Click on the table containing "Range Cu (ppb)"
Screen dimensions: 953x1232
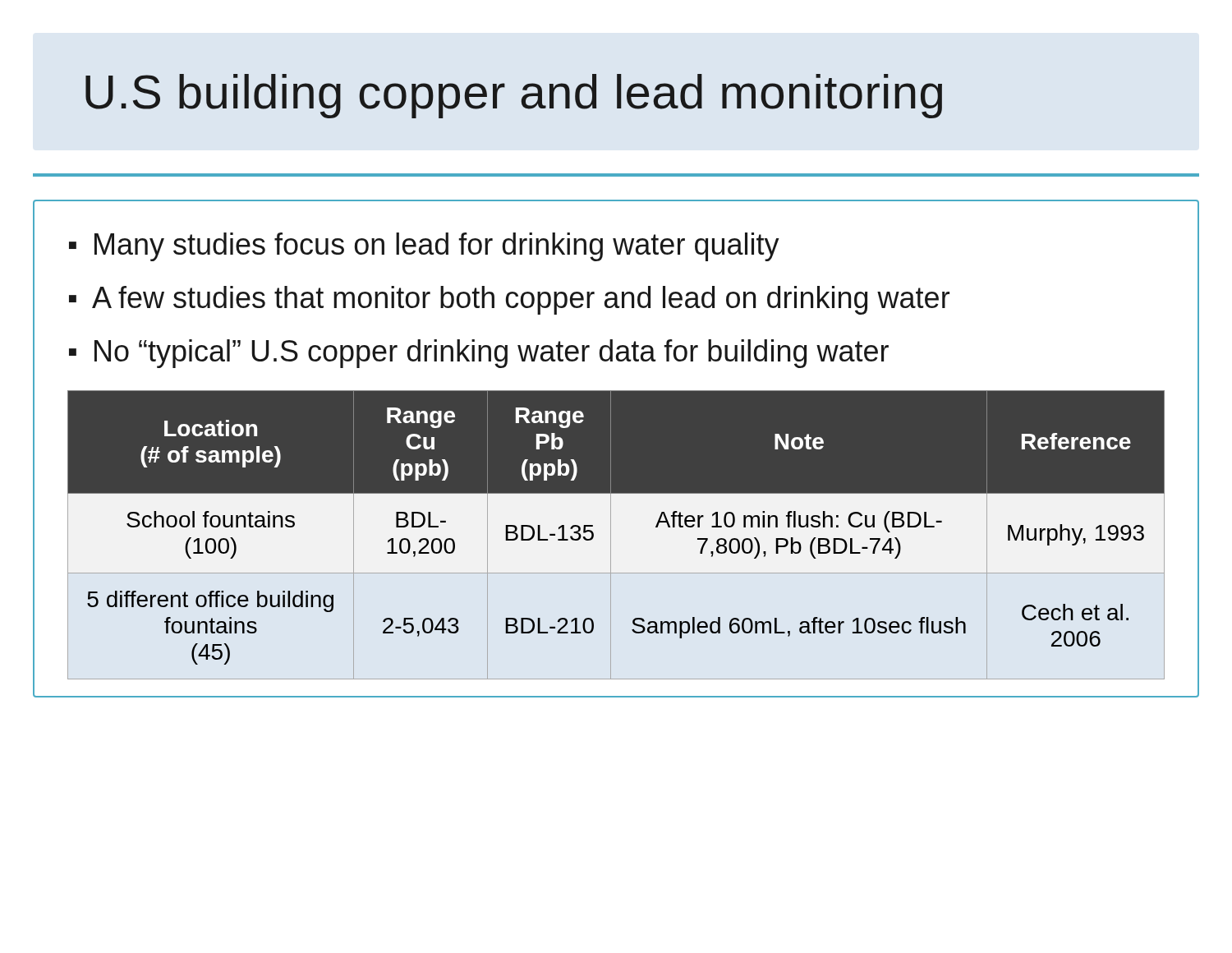coord(616,535)
